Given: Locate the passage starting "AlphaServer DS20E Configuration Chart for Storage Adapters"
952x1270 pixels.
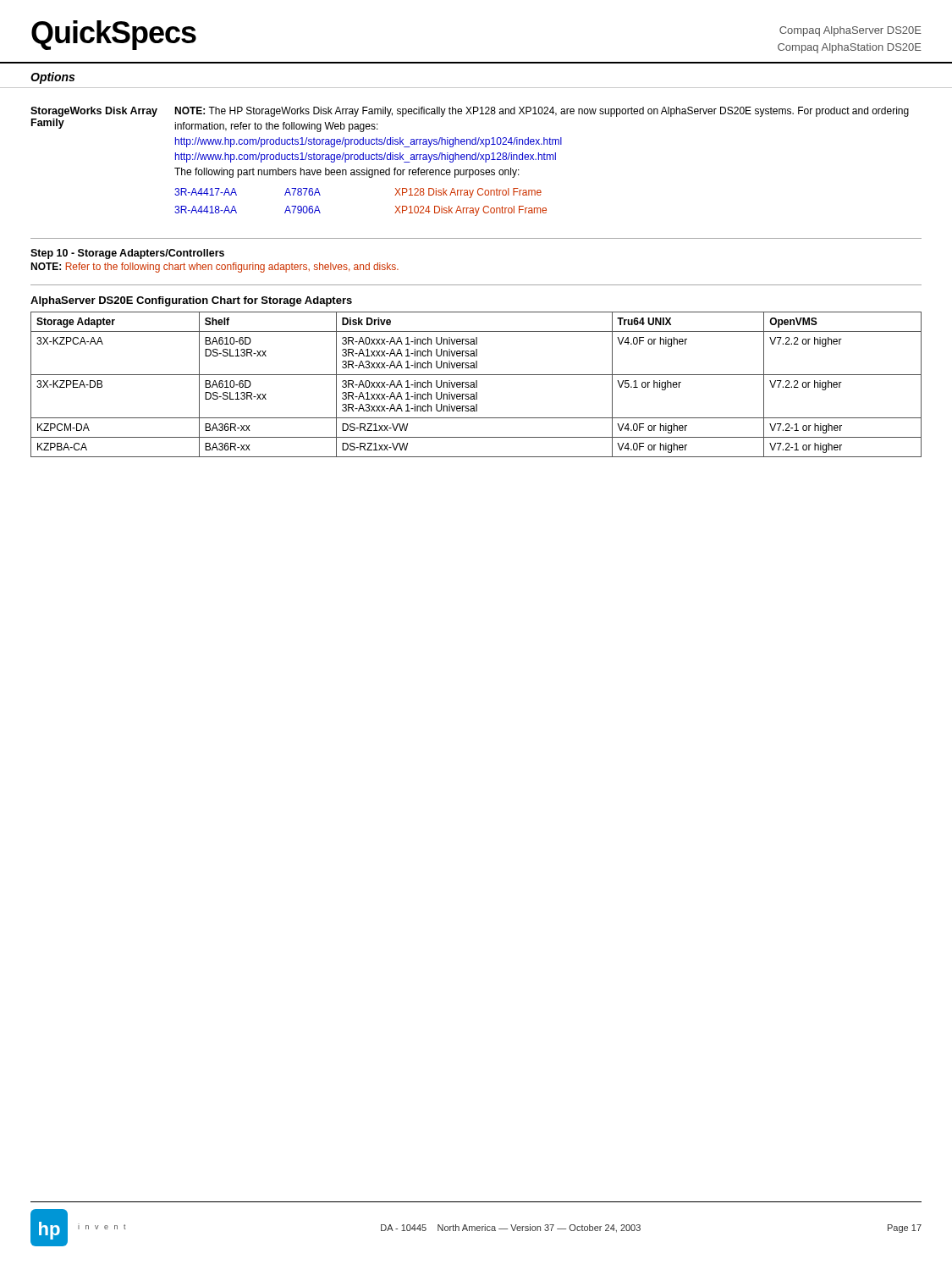Looking at the screenshot, I should click(191, 300).
